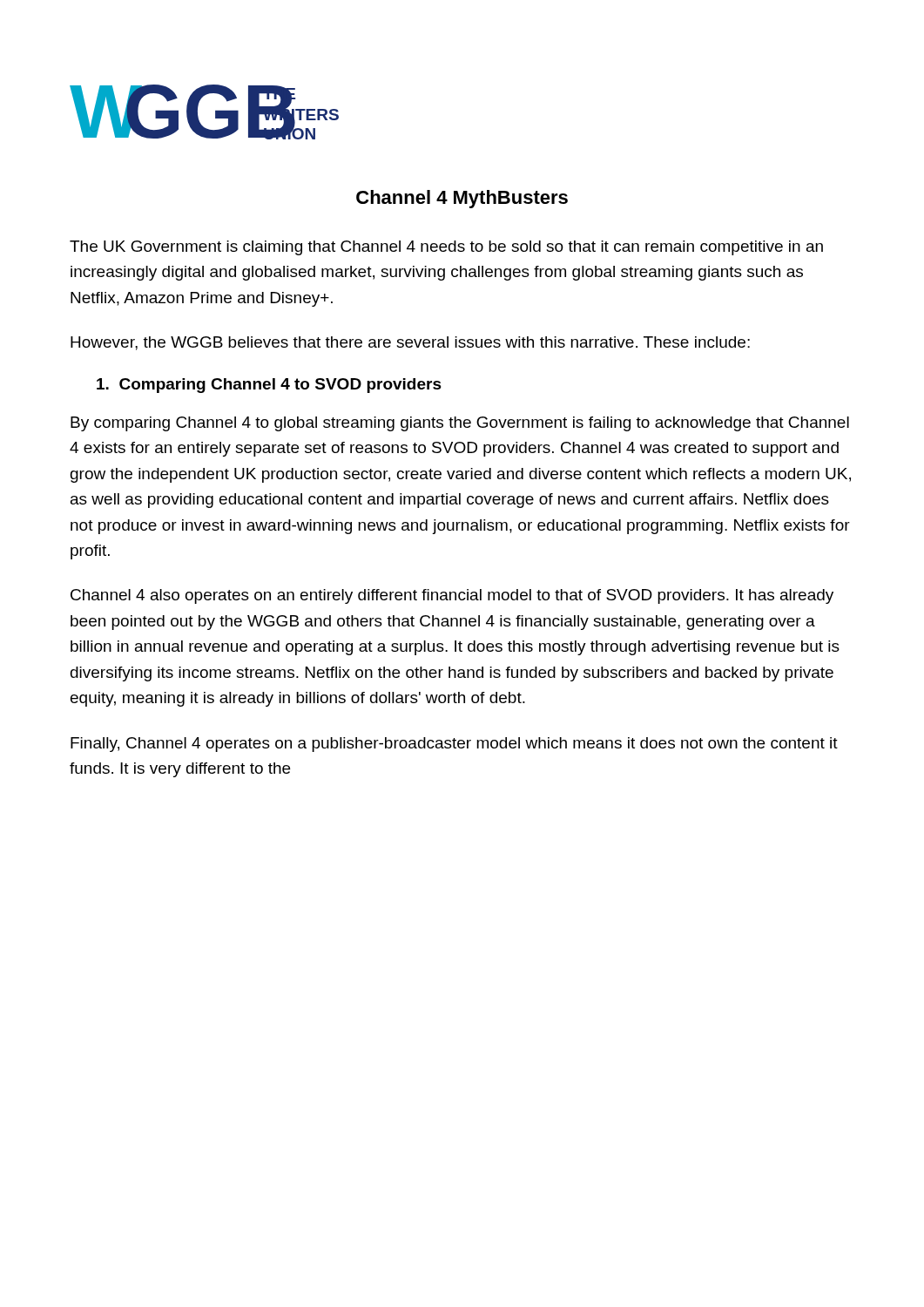Select the logo
The width and height of the screenshot is (924, 1307).
[462, 111]
